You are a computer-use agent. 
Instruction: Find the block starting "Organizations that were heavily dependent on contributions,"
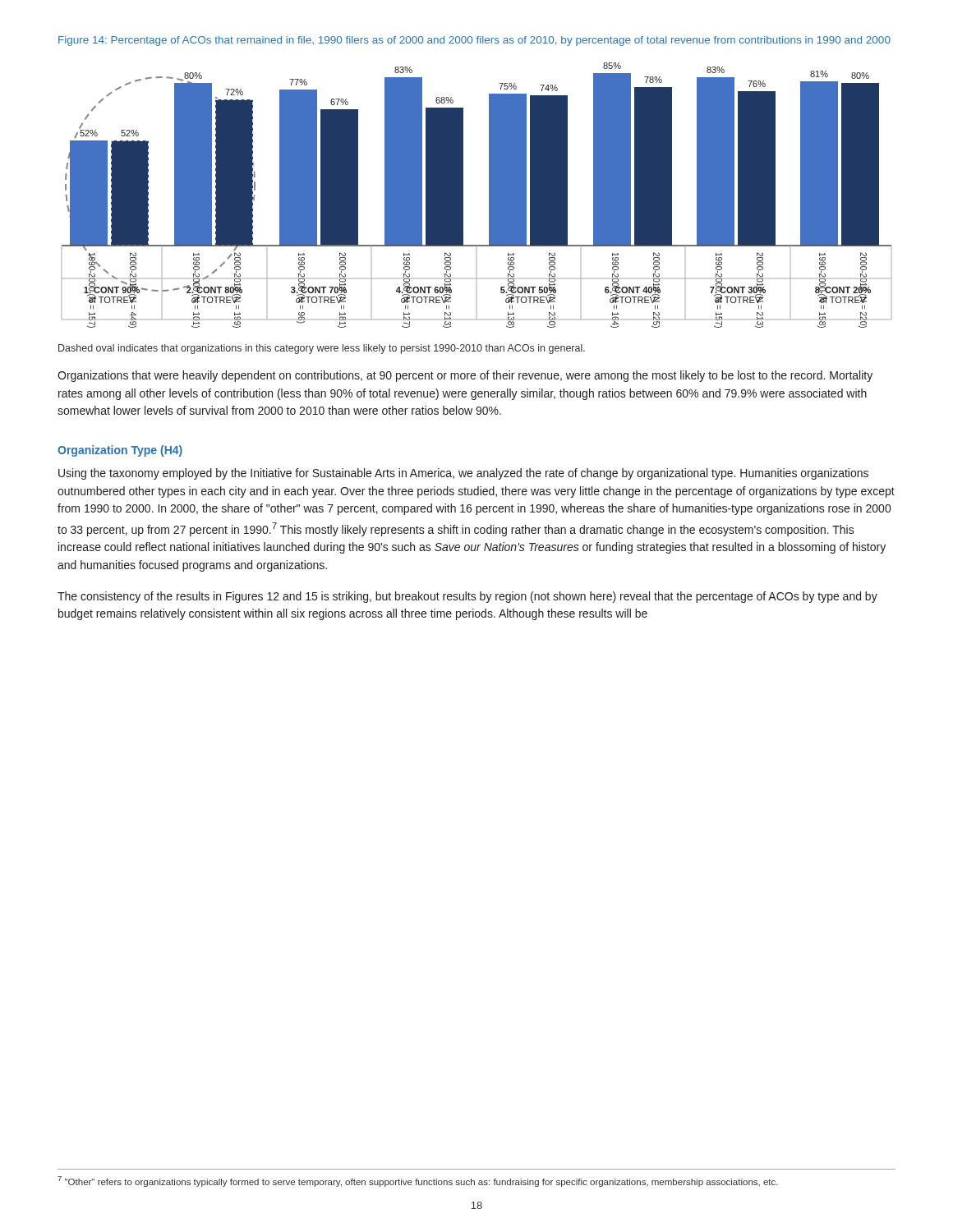(465, 393)
